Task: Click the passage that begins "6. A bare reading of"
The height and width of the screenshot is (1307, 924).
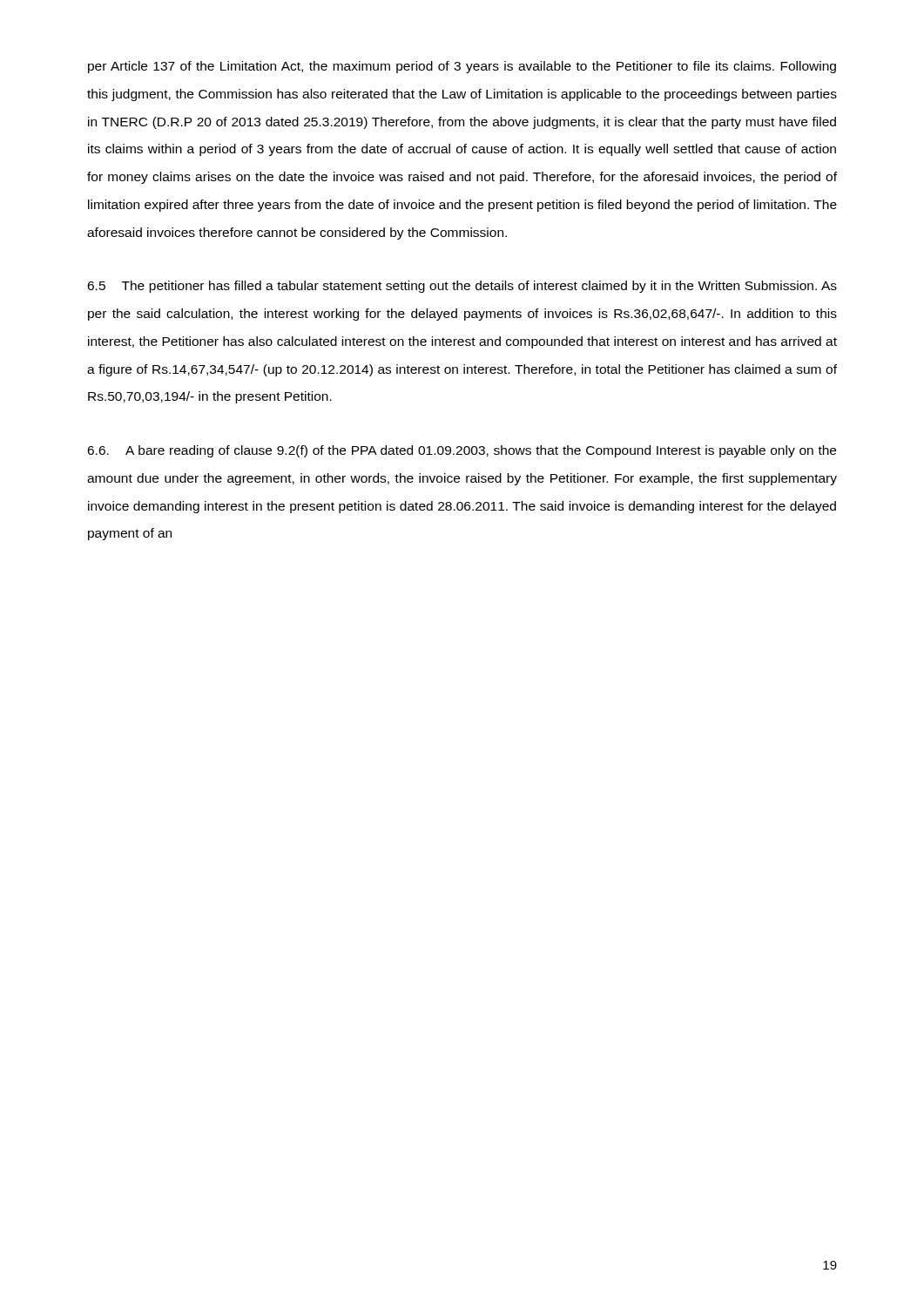Action: [462, 492]
